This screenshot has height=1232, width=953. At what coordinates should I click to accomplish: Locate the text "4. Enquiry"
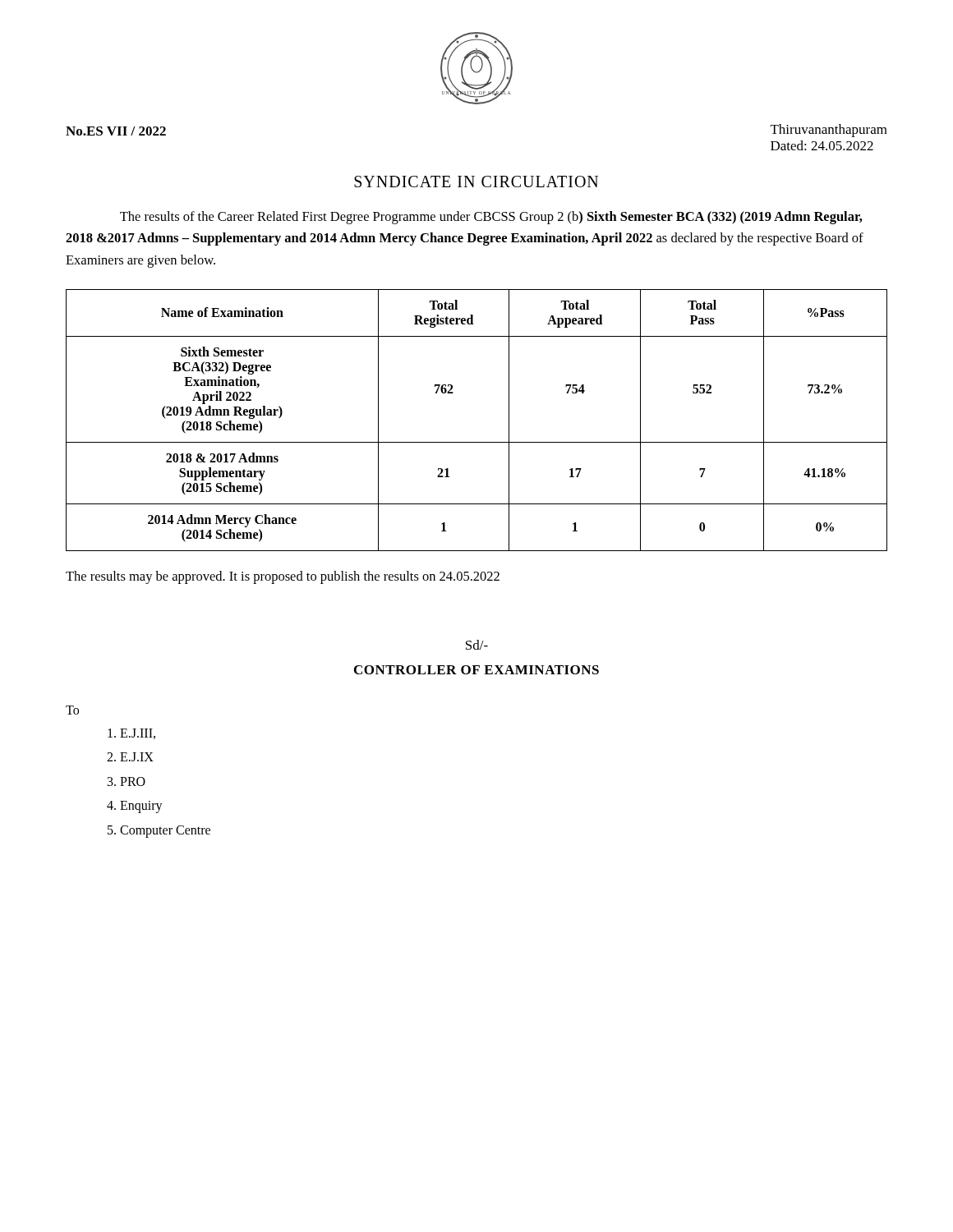135,806
